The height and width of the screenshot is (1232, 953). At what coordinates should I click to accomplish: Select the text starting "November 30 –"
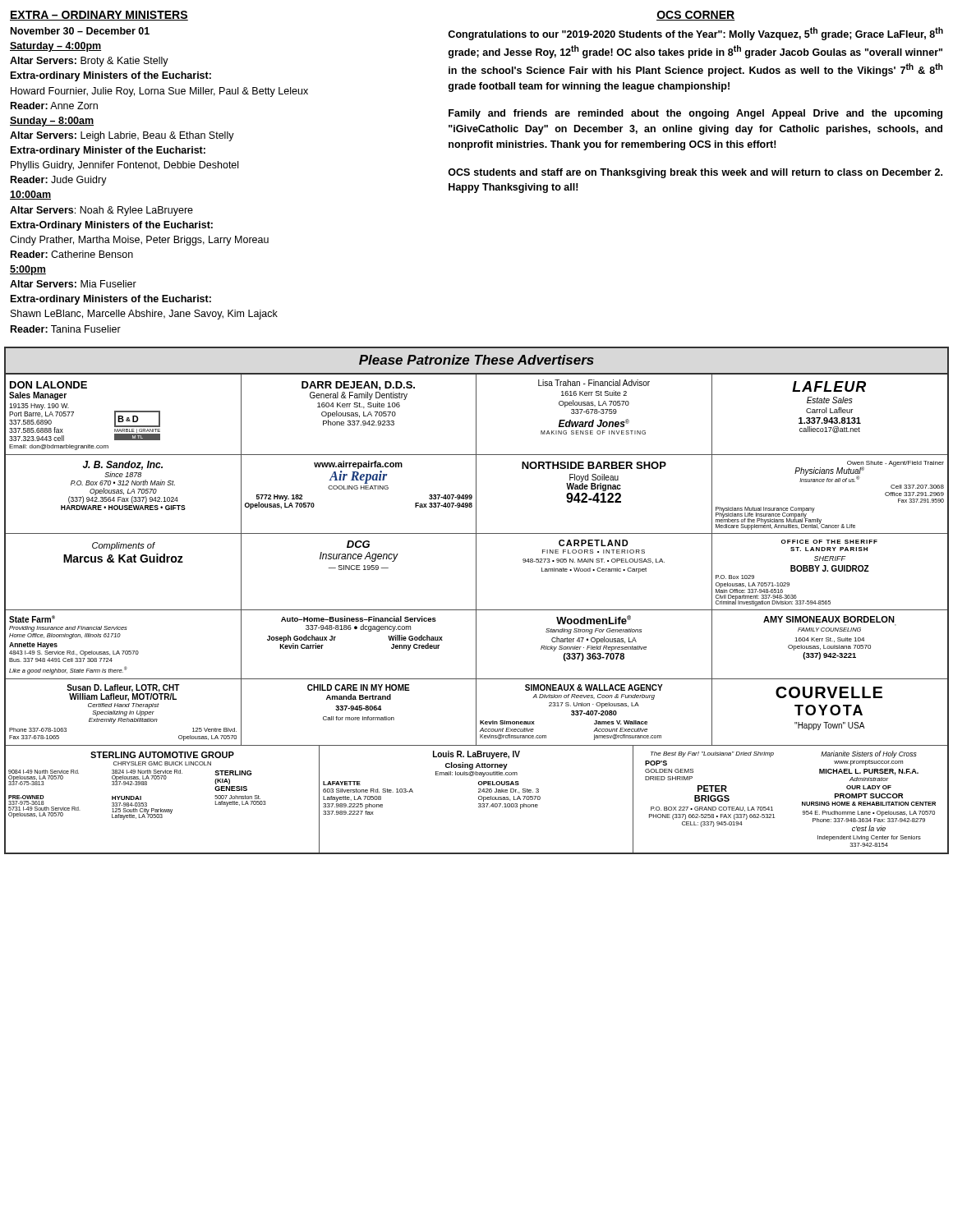[x=159, y=180]
